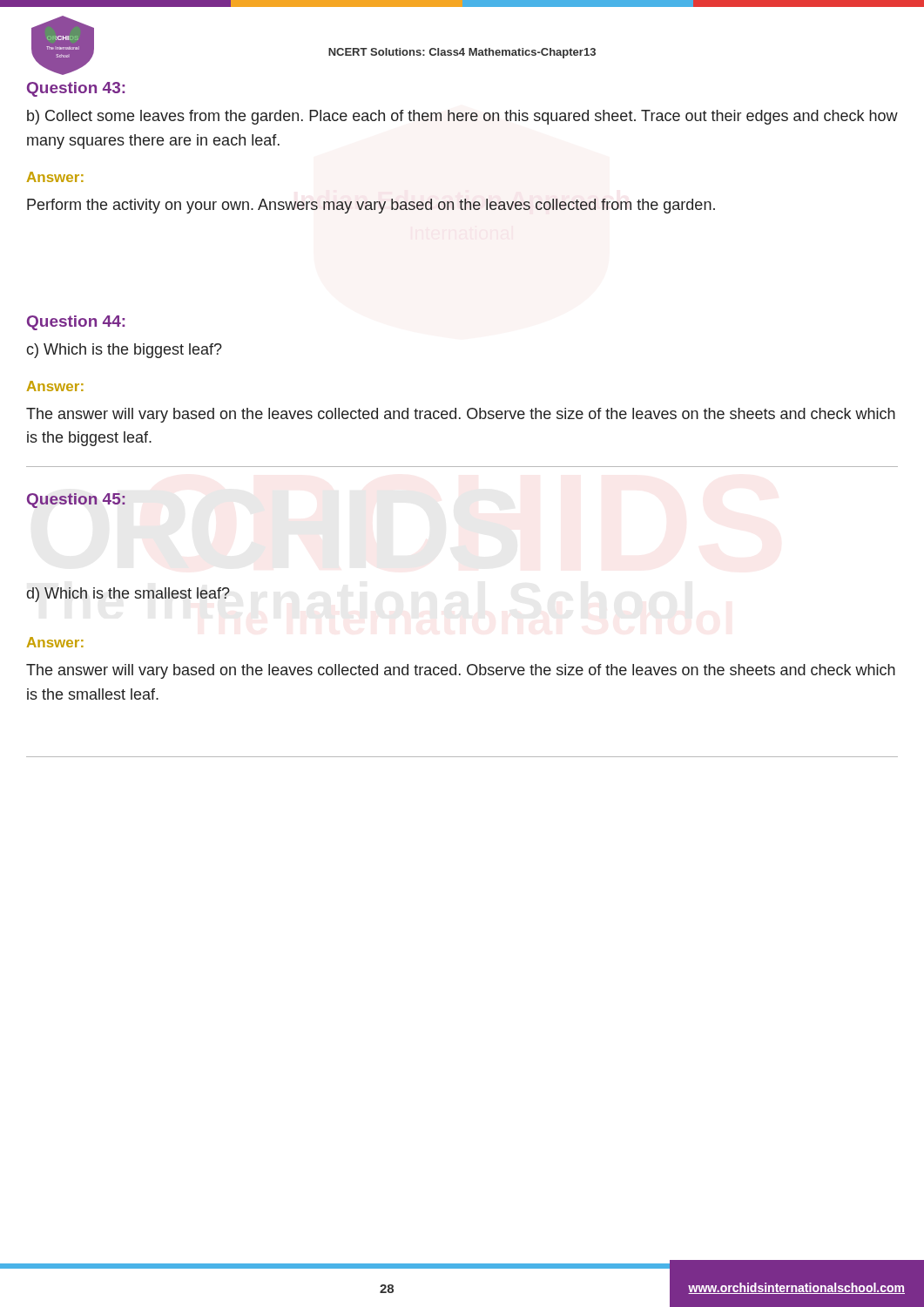Find "c) Which is the biggest leaf?" on this page

click(124, 349)
